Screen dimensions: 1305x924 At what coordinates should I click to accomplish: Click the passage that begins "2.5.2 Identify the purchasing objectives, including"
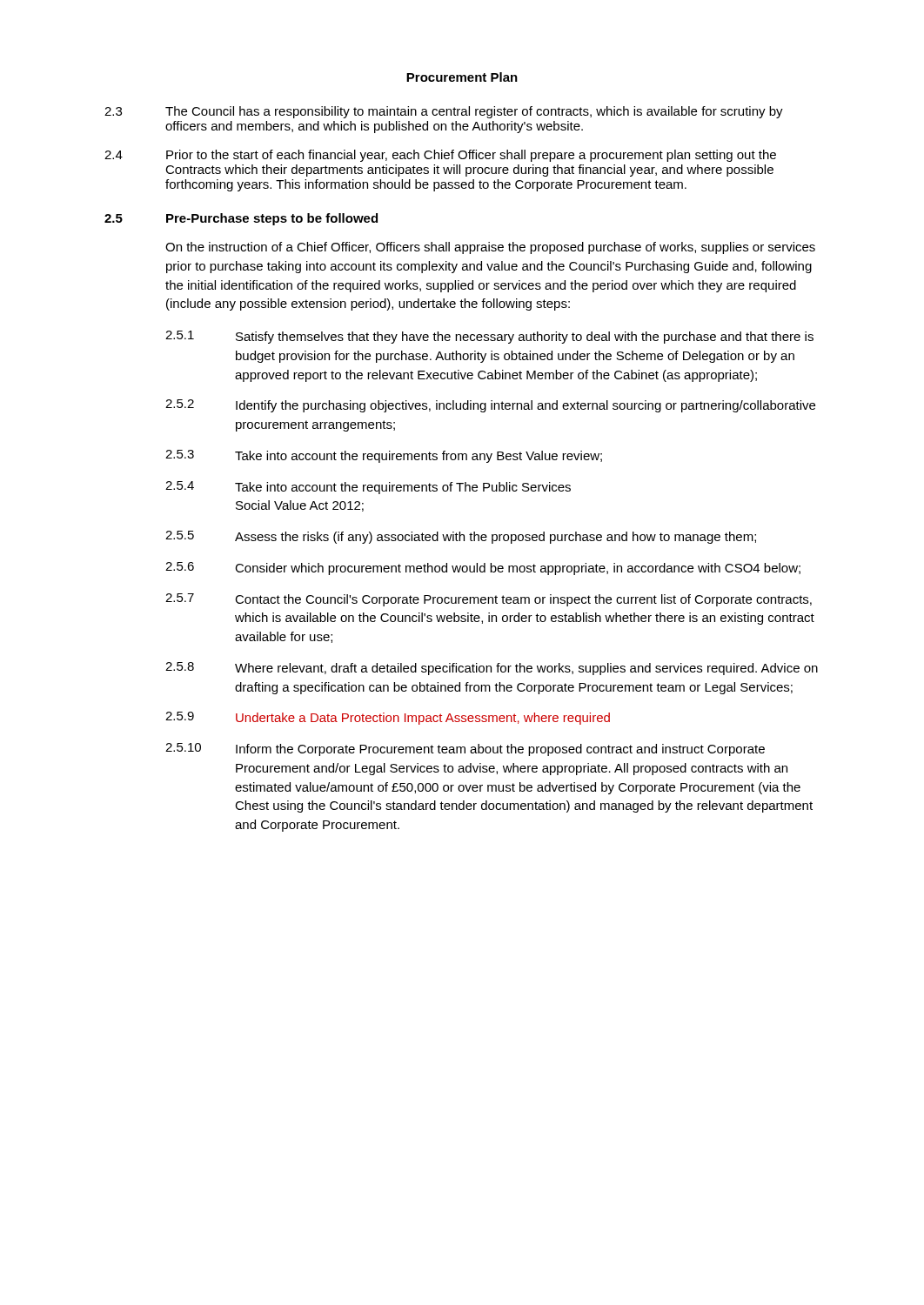[x=492, y=415]
